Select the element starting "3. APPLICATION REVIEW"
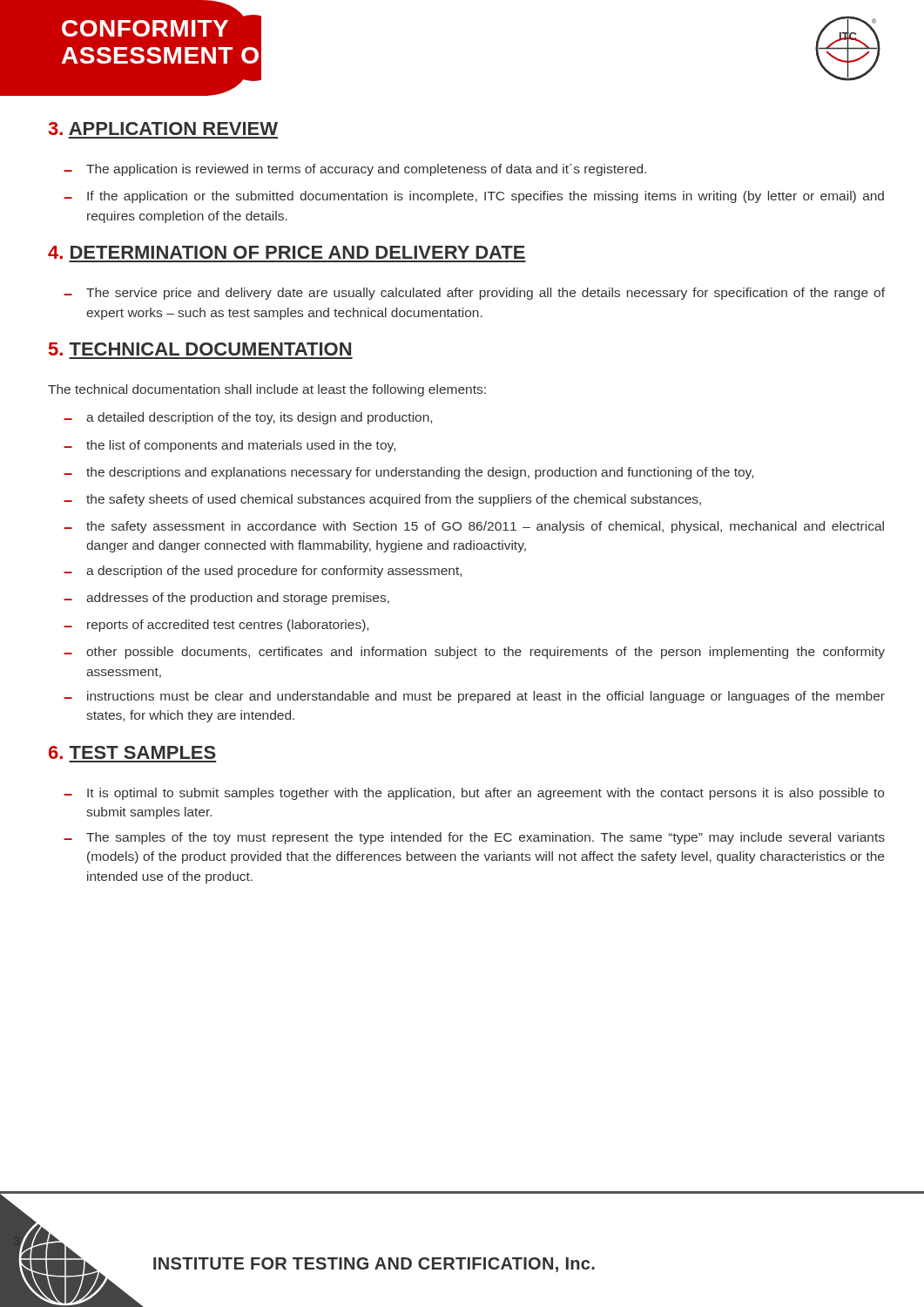This screenshot has width=924, height=1307. (x=163, y=129)
